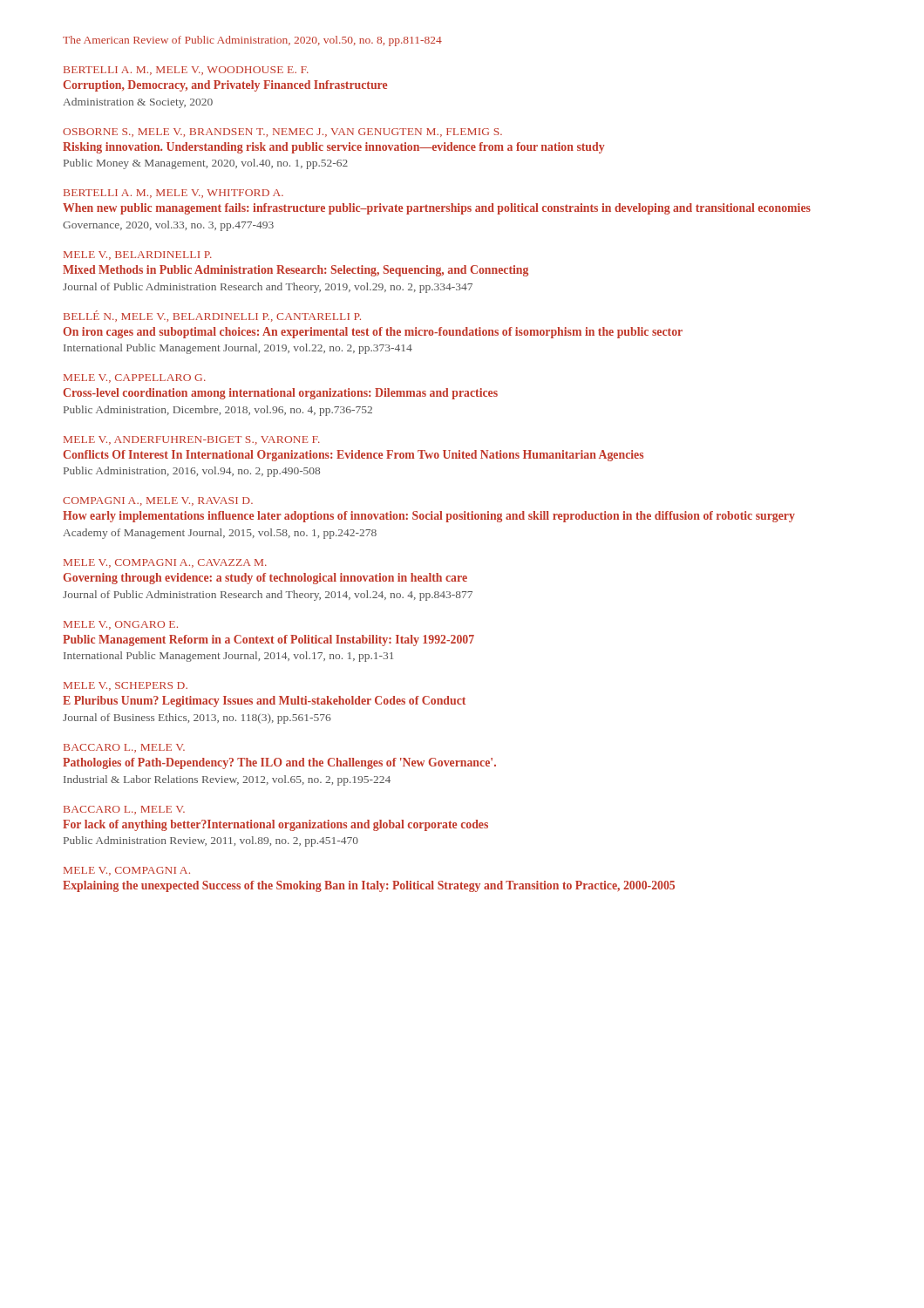This screenshot has height=1308, width=924.
Task: Find the passage starting "OSBORNE S., MELE"
Action: pyautogui.click(x=462, y=147)
